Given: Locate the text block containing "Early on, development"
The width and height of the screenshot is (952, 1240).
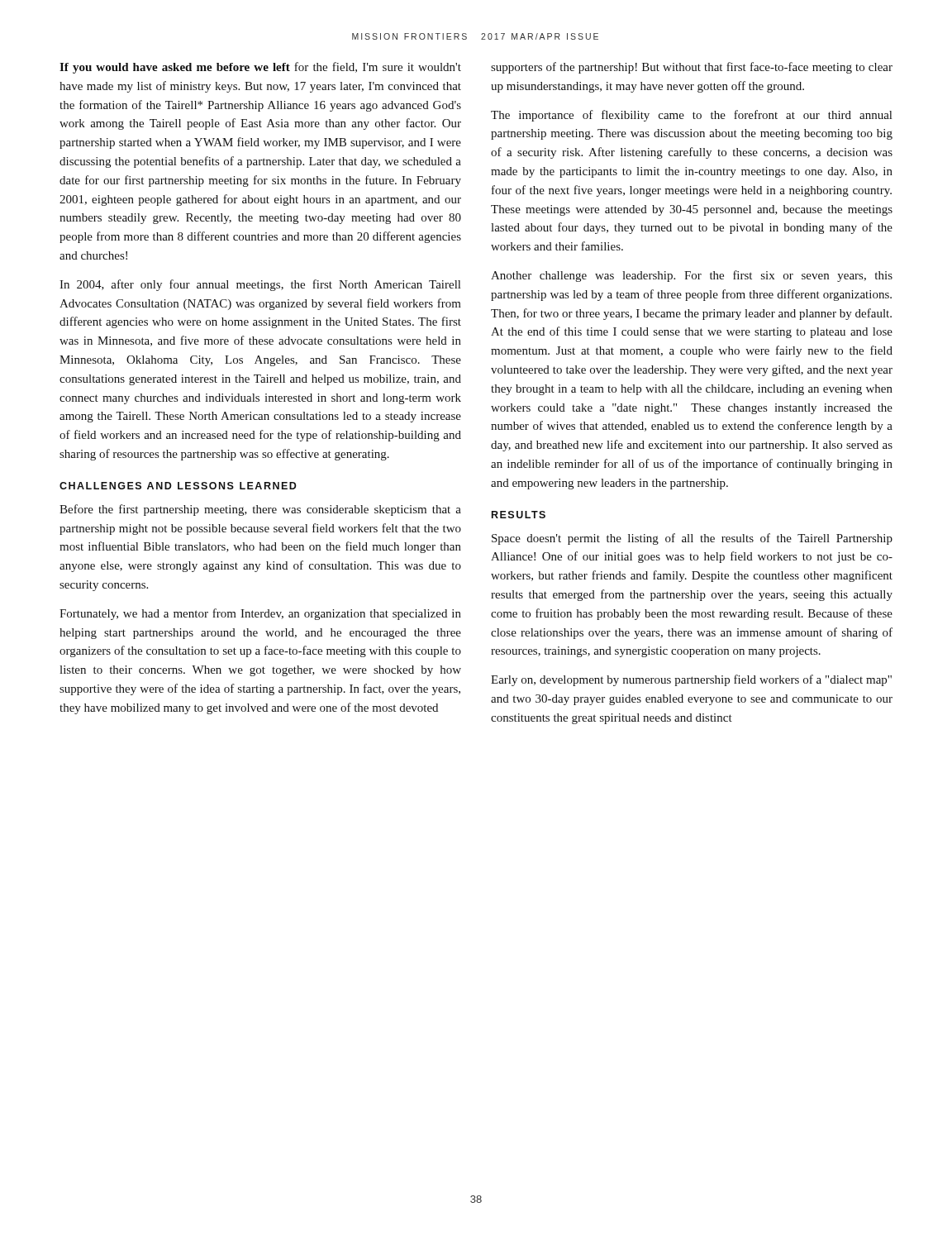Looking at the screenshot, I should [692, 699].
